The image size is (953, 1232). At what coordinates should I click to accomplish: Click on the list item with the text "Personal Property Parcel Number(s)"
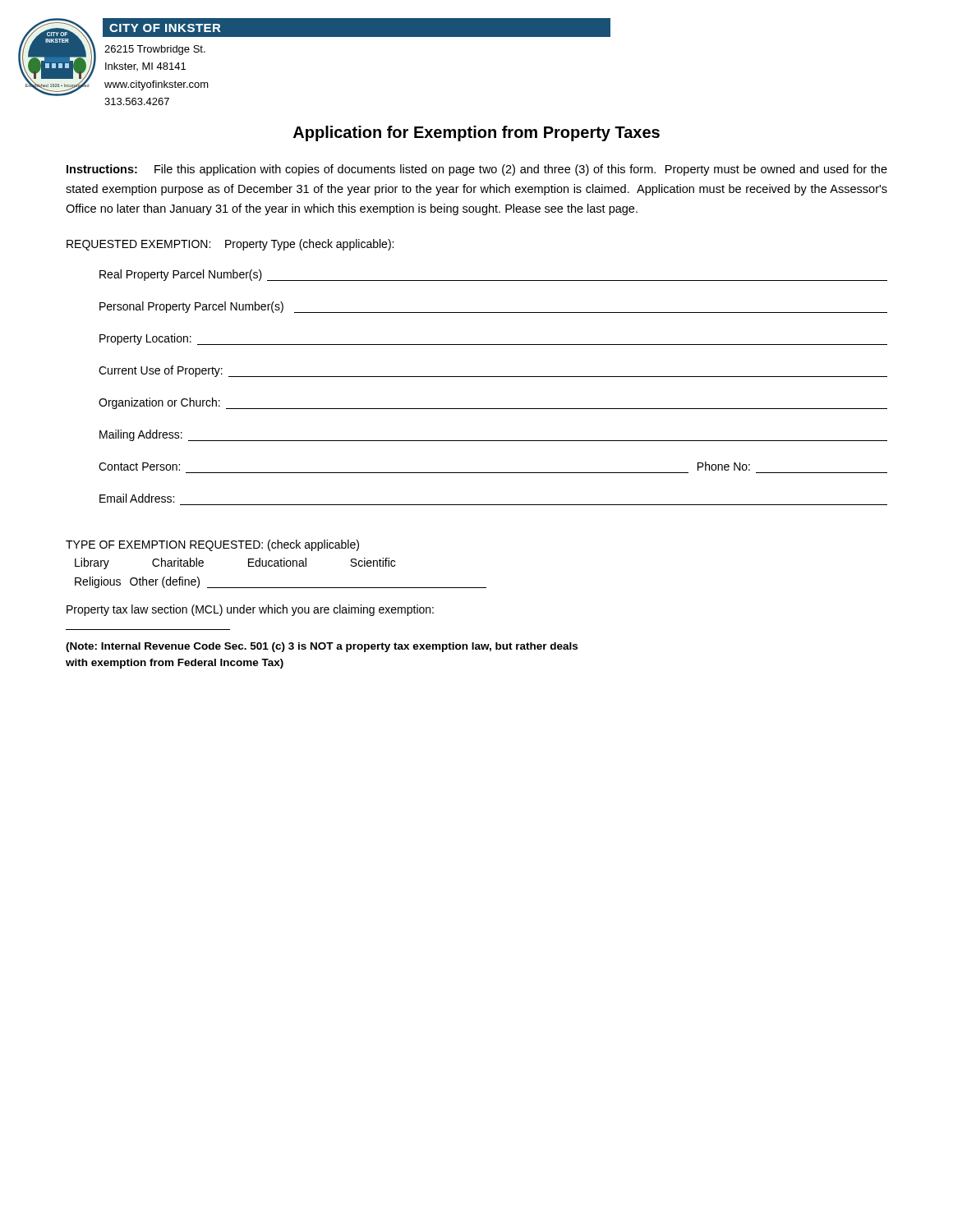493,305
